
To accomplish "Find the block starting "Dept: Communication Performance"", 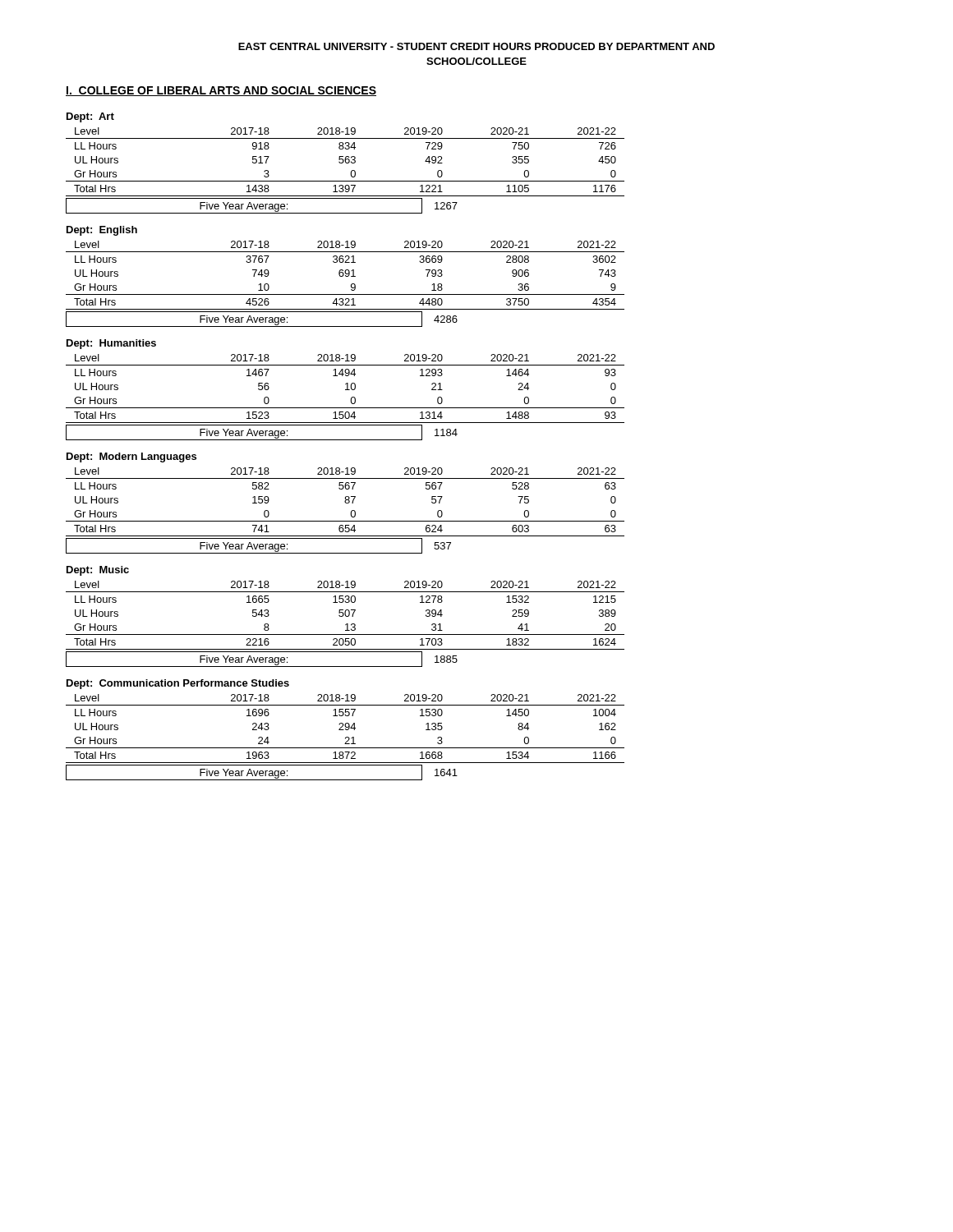I will click(178, 683).
